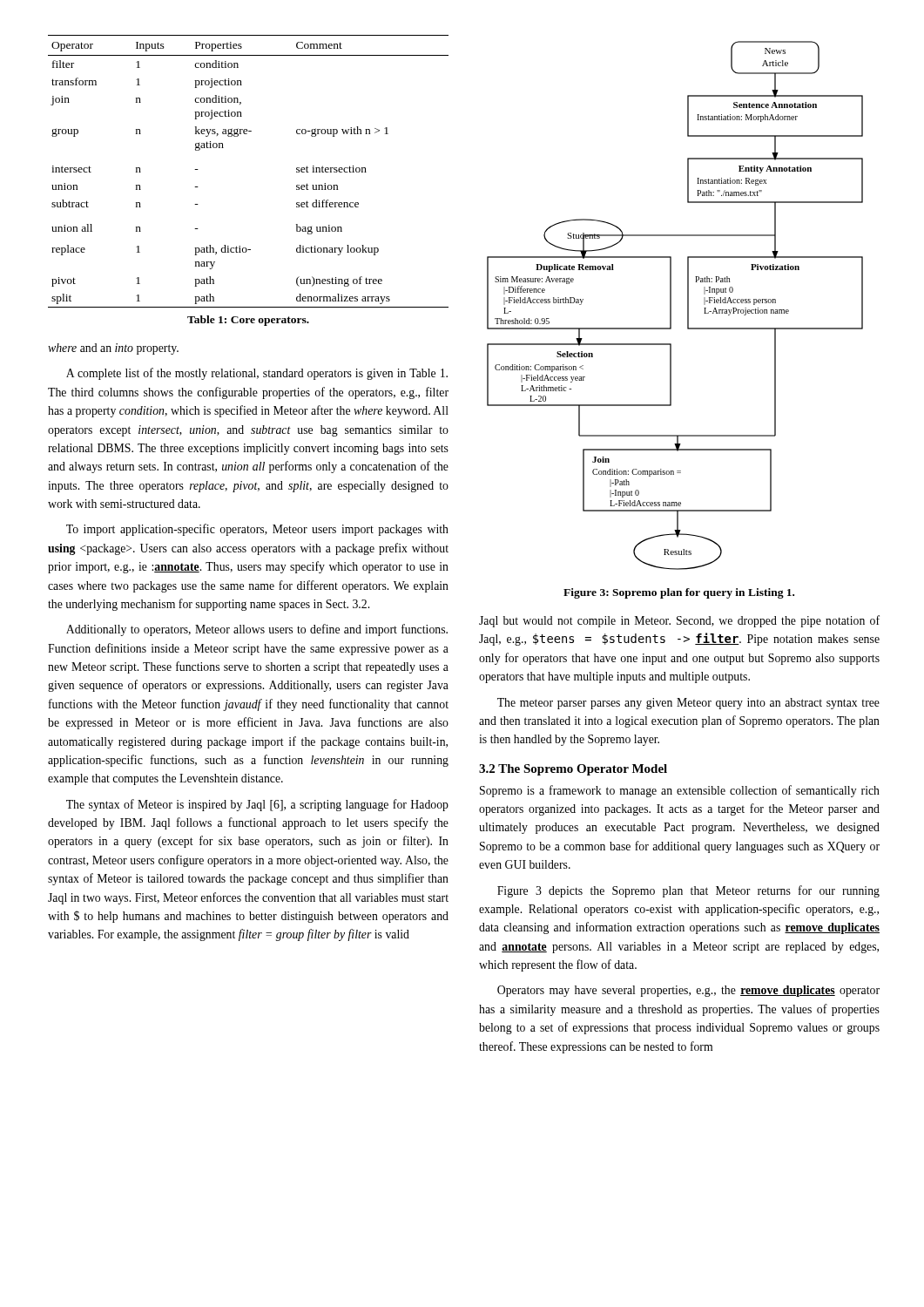Select the caption that says "Figure 3: Sopremo"

(x=679, y=592)
